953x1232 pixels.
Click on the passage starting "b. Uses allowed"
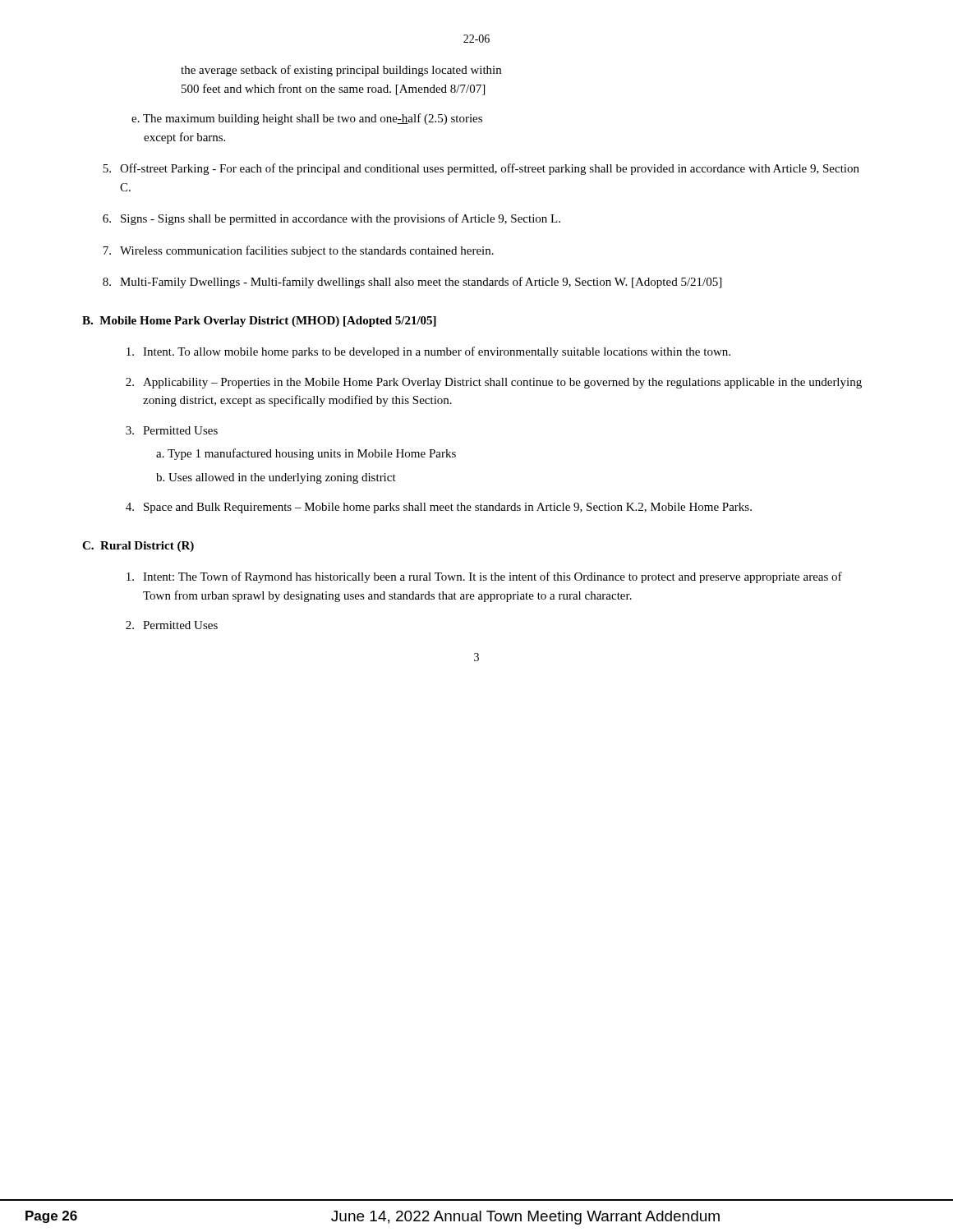[276, 477]
